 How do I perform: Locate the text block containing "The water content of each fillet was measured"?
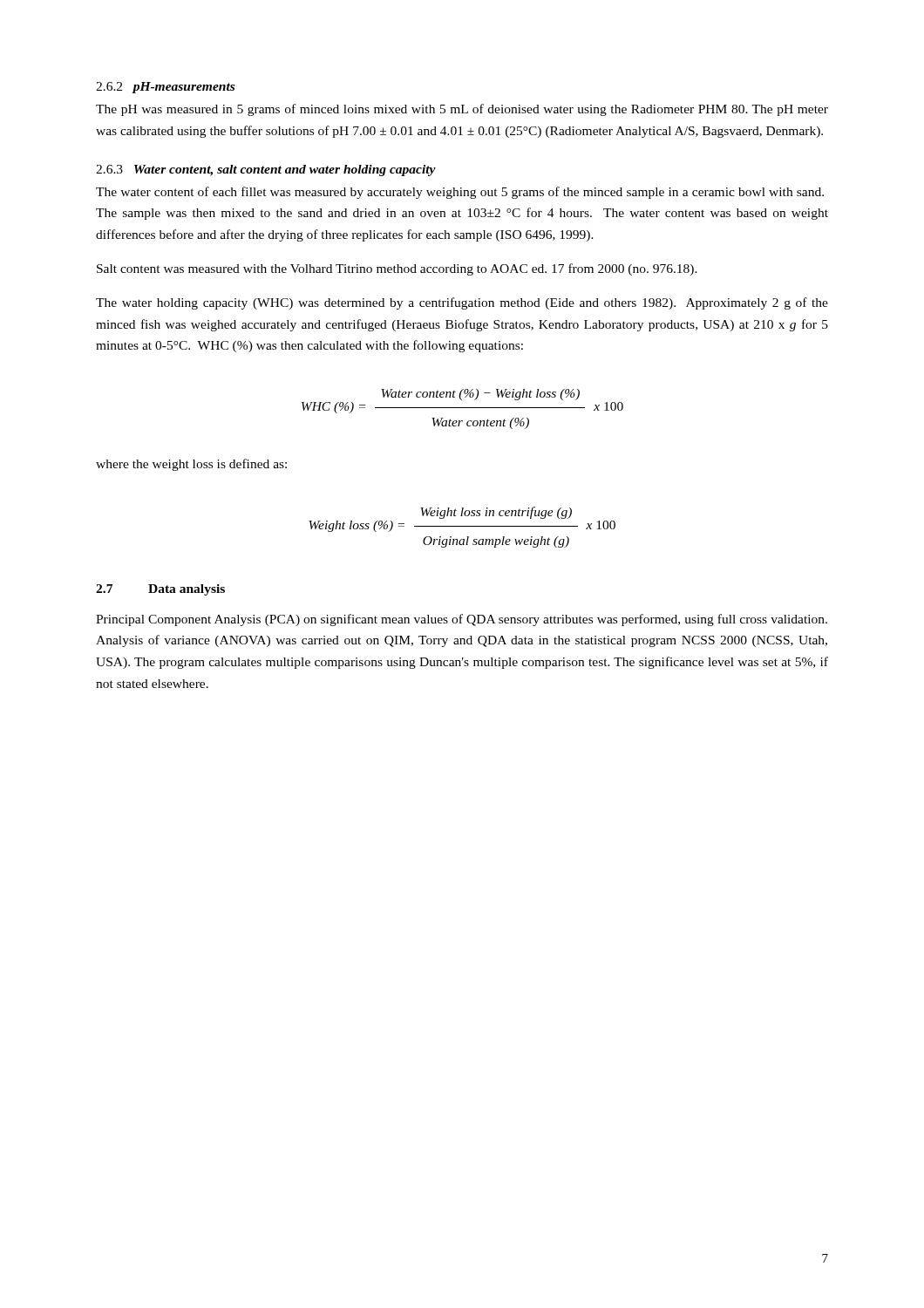pyautogui.click(x=462, y=213)
